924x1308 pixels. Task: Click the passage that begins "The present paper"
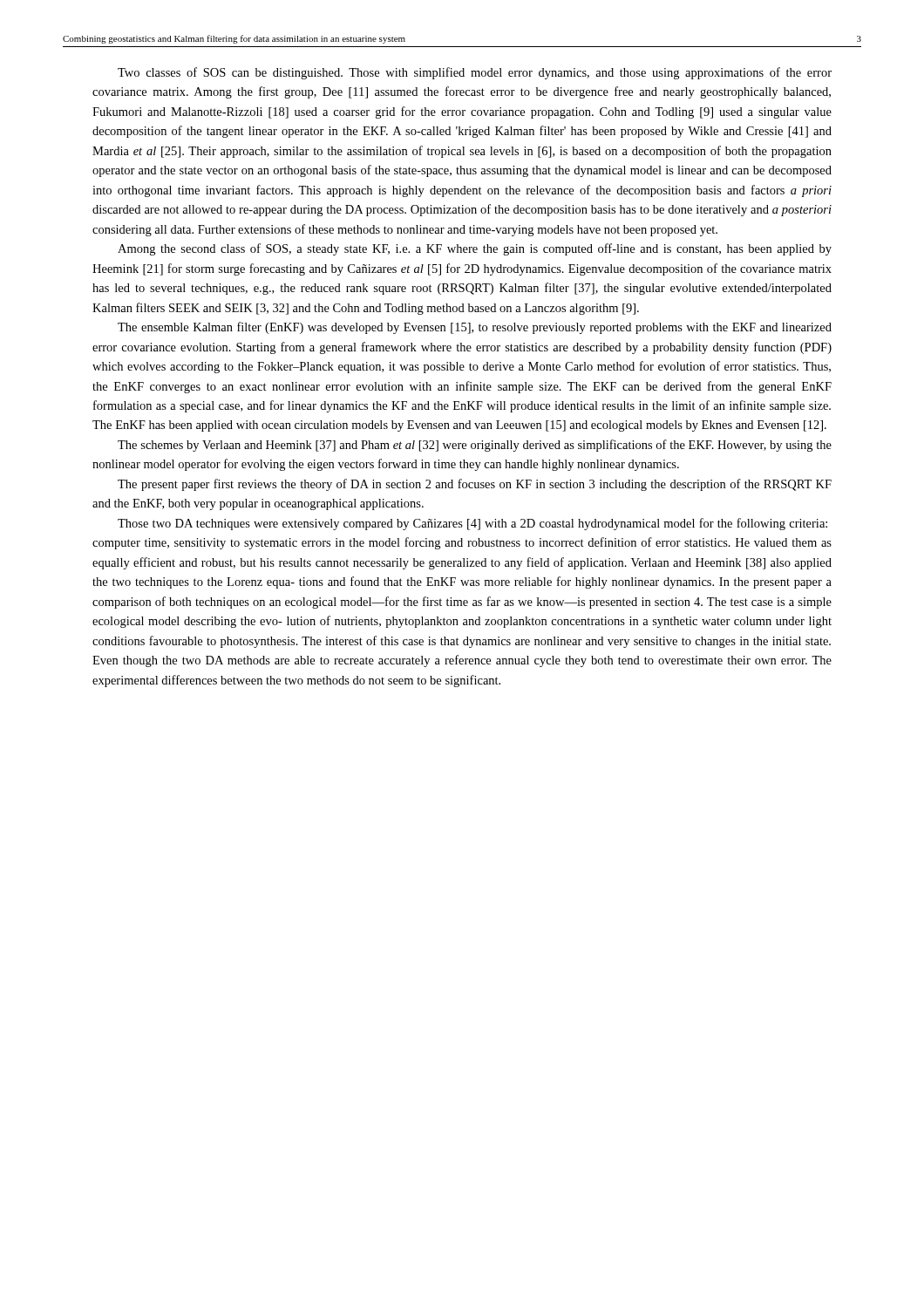[x=462, y=494]
